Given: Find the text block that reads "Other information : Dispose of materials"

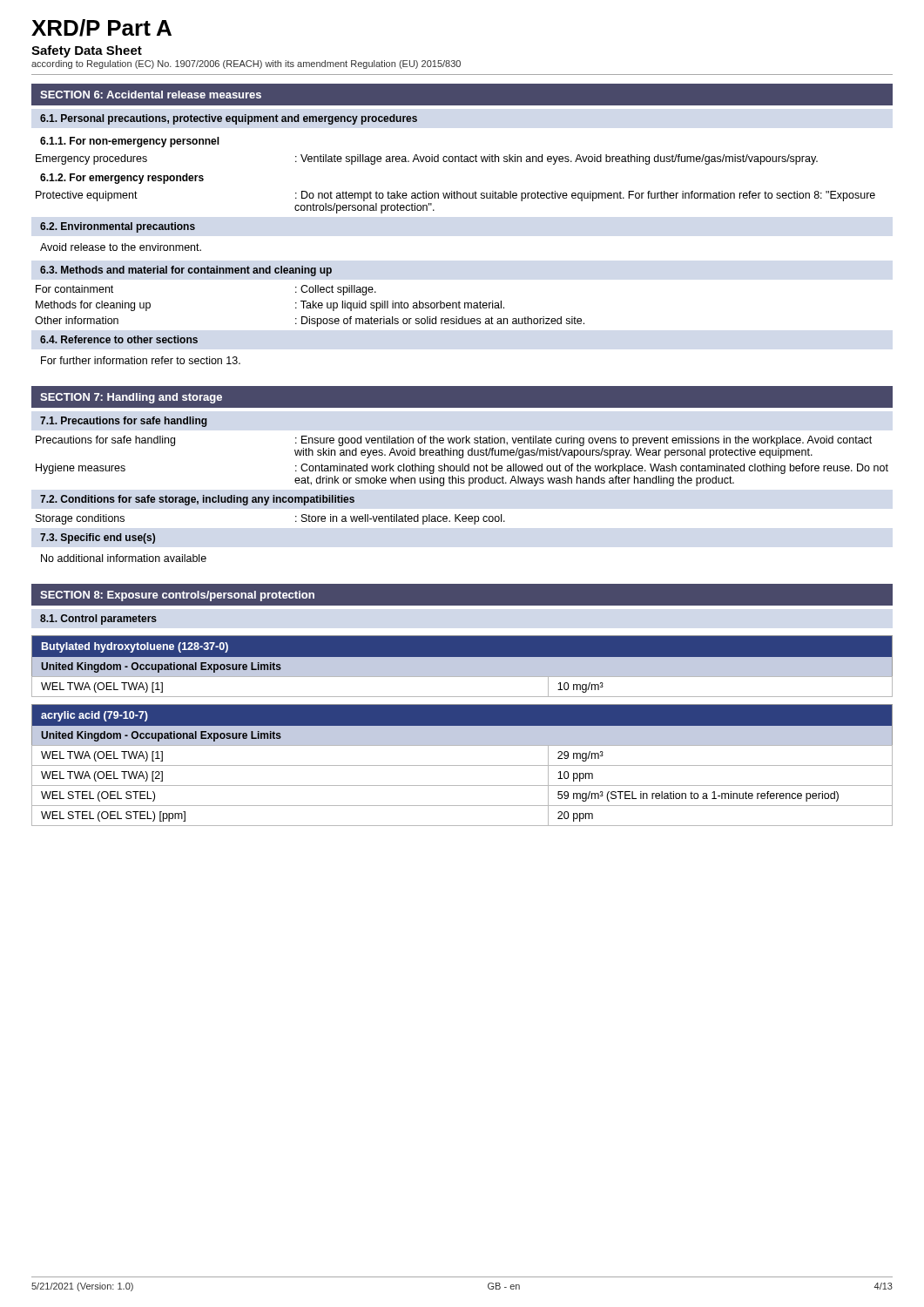Looking at the screenshot, I should pos(462,320).
